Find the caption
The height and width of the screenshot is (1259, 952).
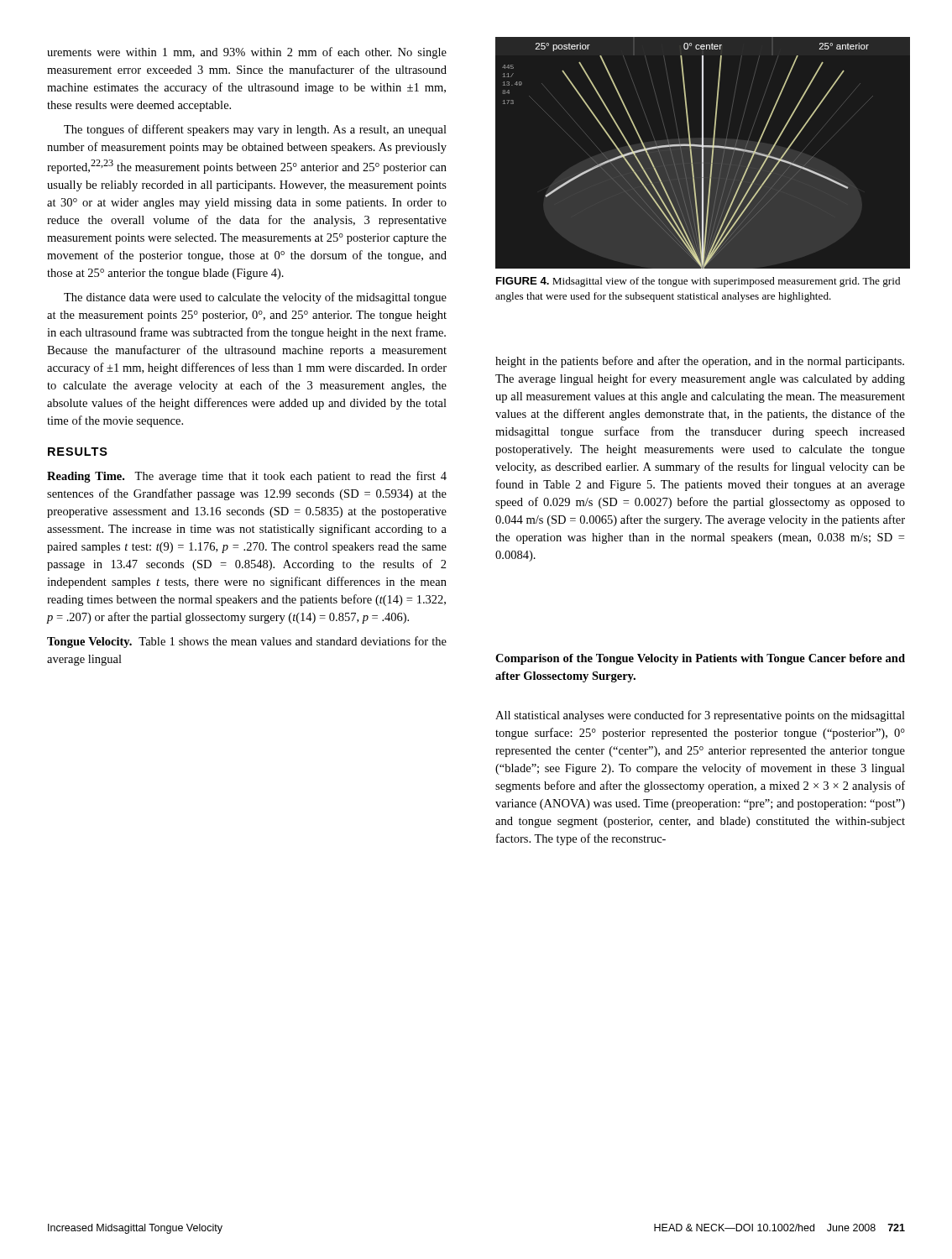pyautogui.click(x=698, y=288)
